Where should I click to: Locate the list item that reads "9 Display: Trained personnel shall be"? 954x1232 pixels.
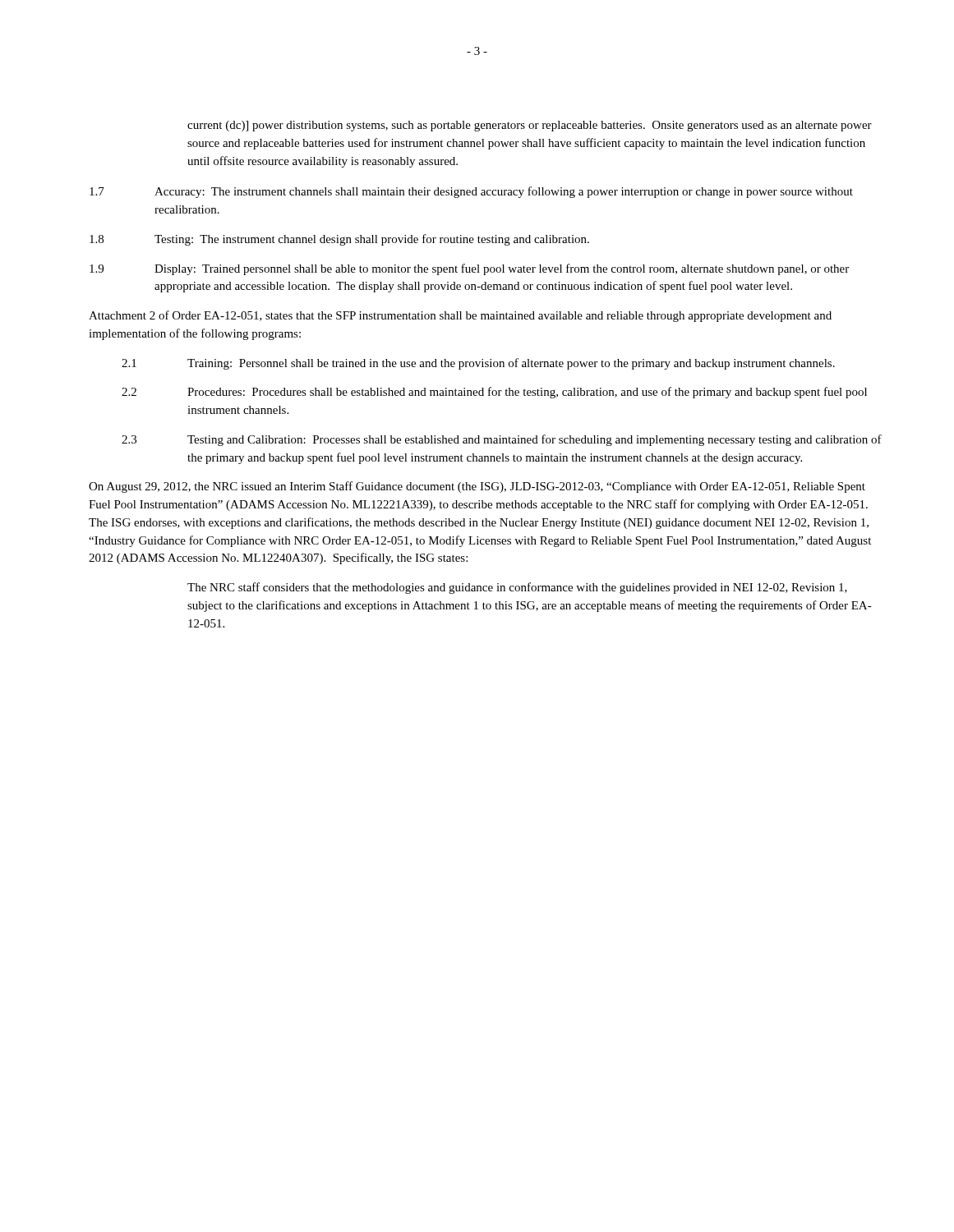[488, 278]
